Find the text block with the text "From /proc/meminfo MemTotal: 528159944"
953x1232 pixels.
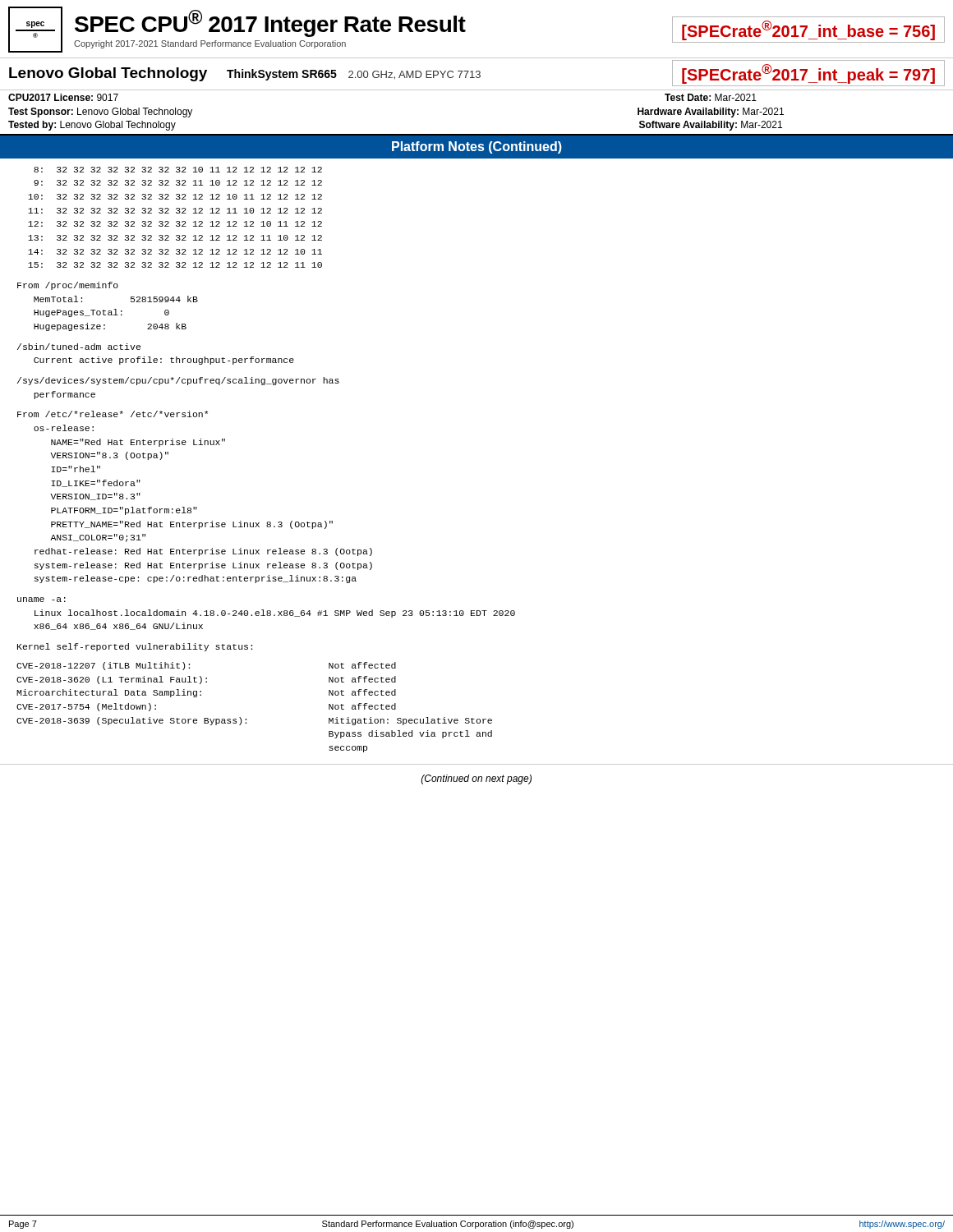point(107,306)
